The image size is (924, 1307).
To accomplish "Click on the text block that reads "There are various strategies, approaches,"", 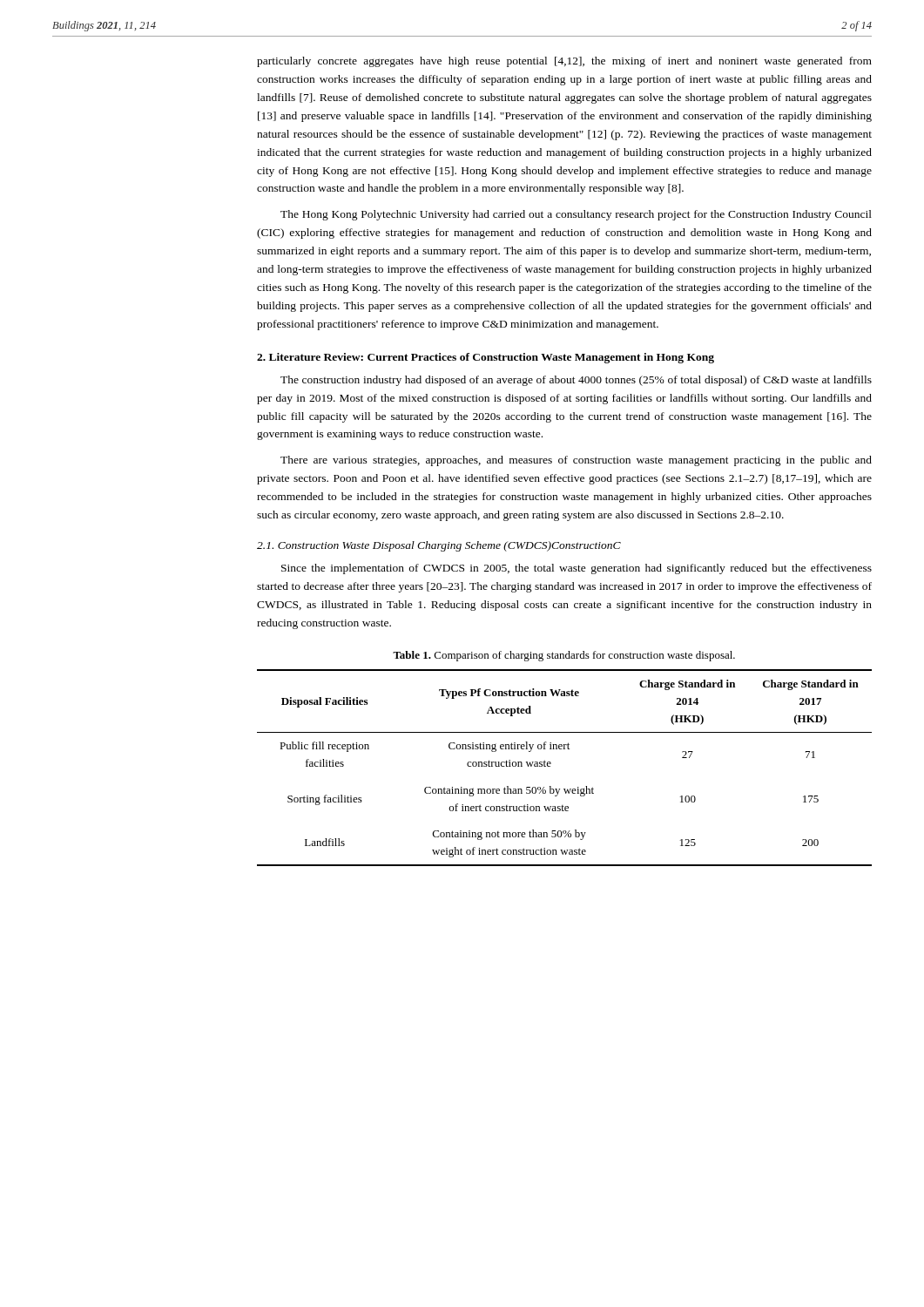I will pos(564,488).
